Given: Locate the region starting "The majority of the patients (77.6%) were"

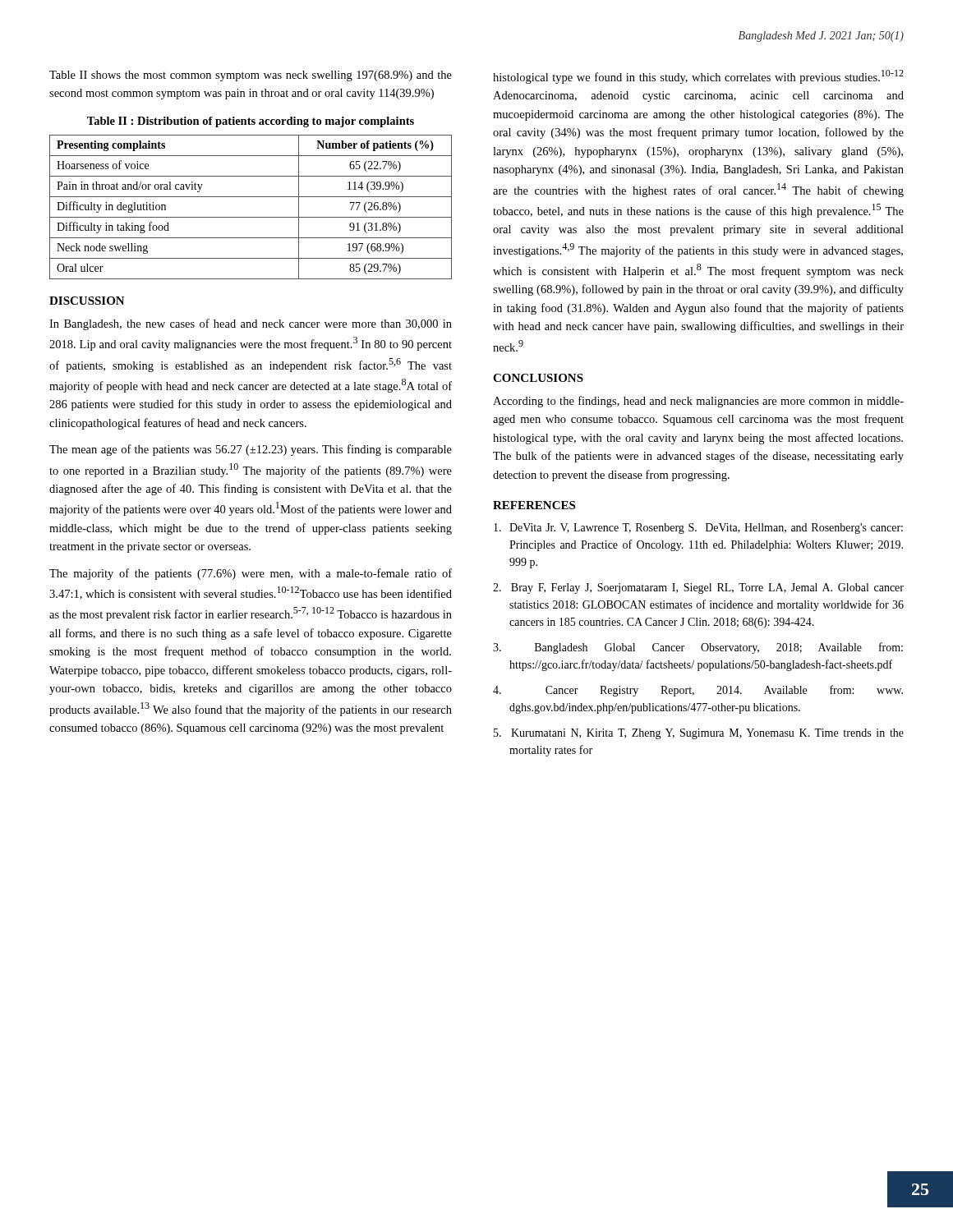Looking at the screenshot, I should (x=251, y=650).
